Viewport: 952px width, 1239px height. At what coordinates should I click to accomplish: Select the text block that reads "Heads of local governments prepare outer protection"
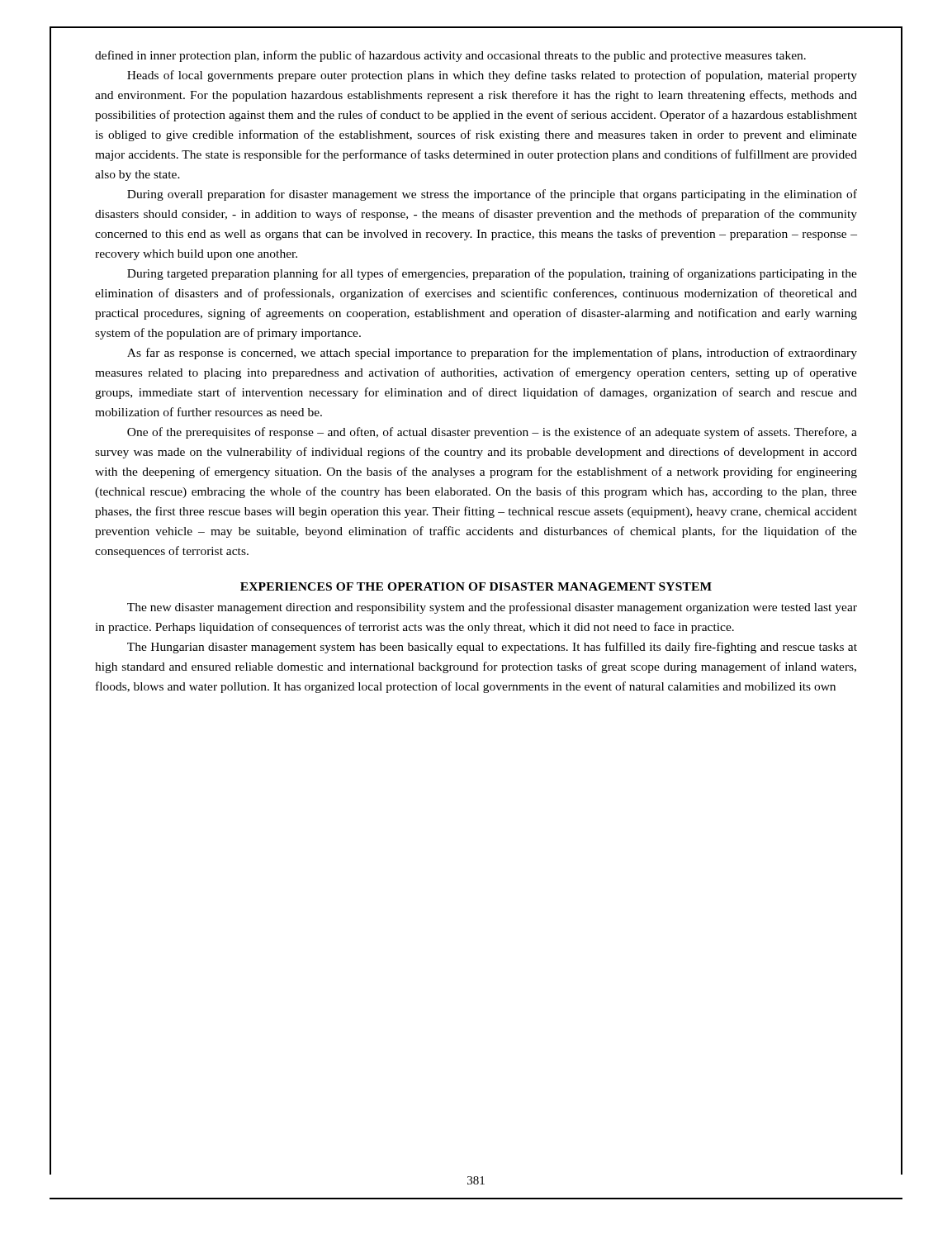pyautogui.click(x=476, y=124)
